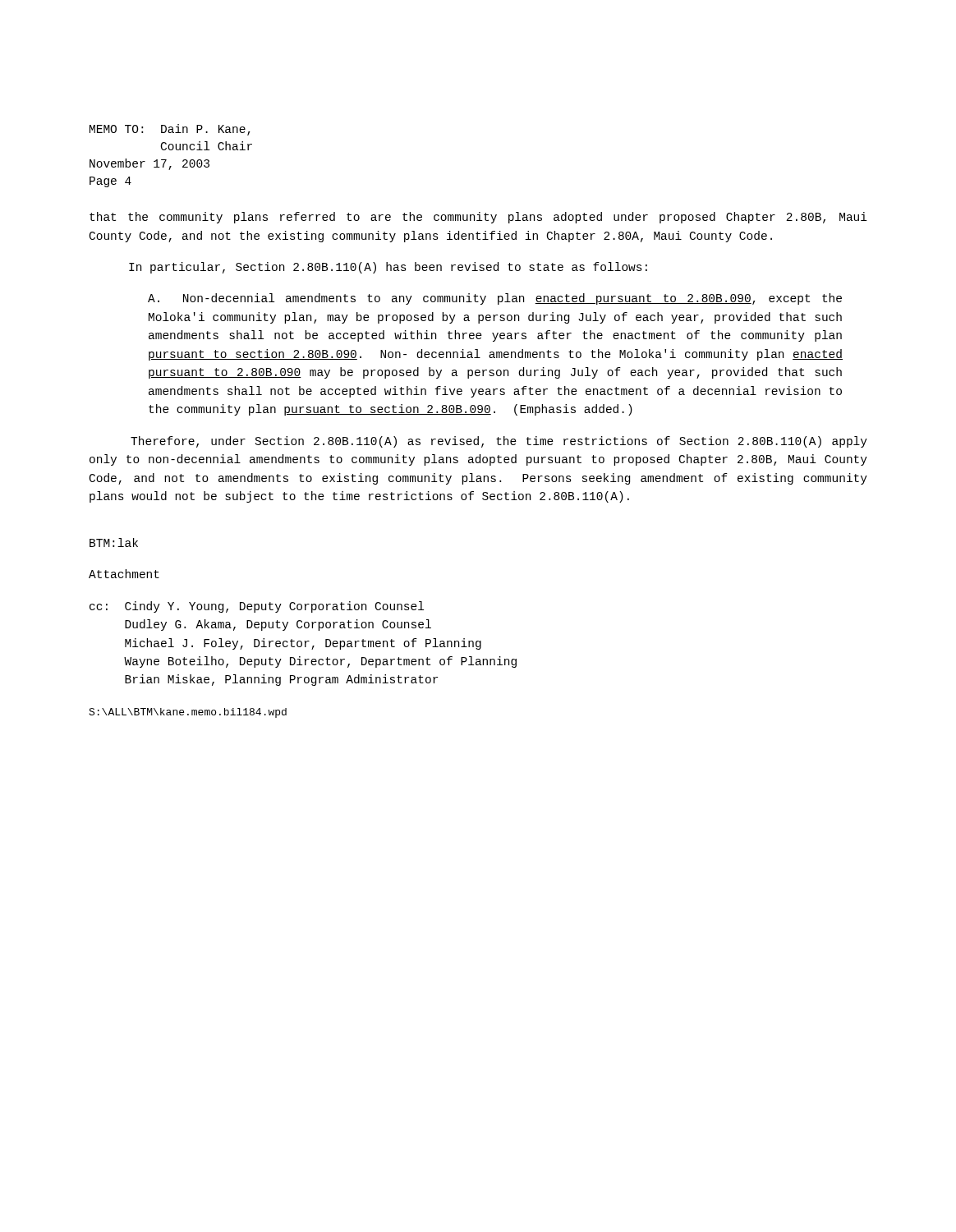Screen dimensions: 1232x956
Task: Locate the block starting "that the community plans referred to are"
Action: tap(478, 227)
